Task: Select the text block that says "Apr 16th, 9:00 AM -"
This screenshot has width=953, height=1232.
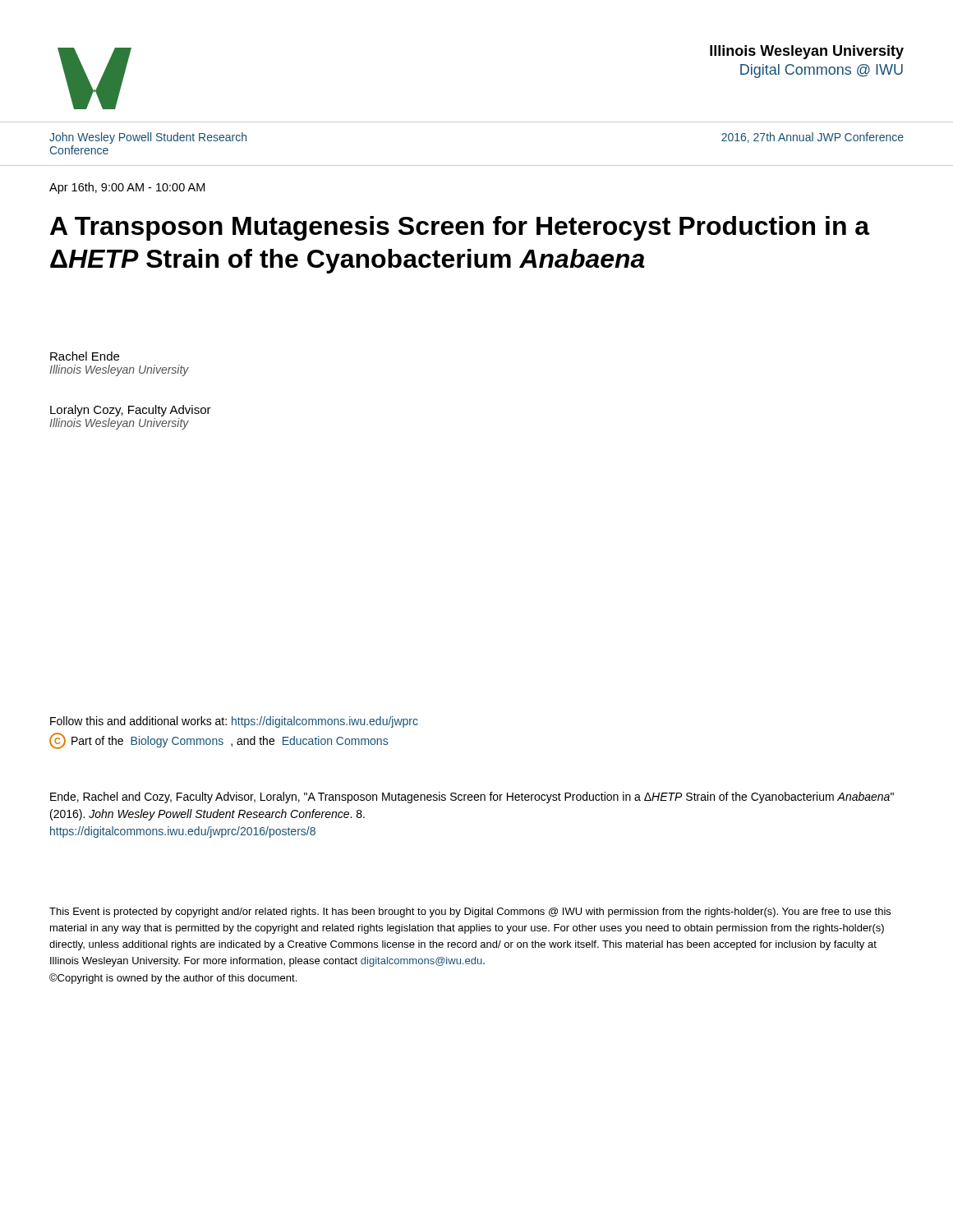Action: coord(127,187)
